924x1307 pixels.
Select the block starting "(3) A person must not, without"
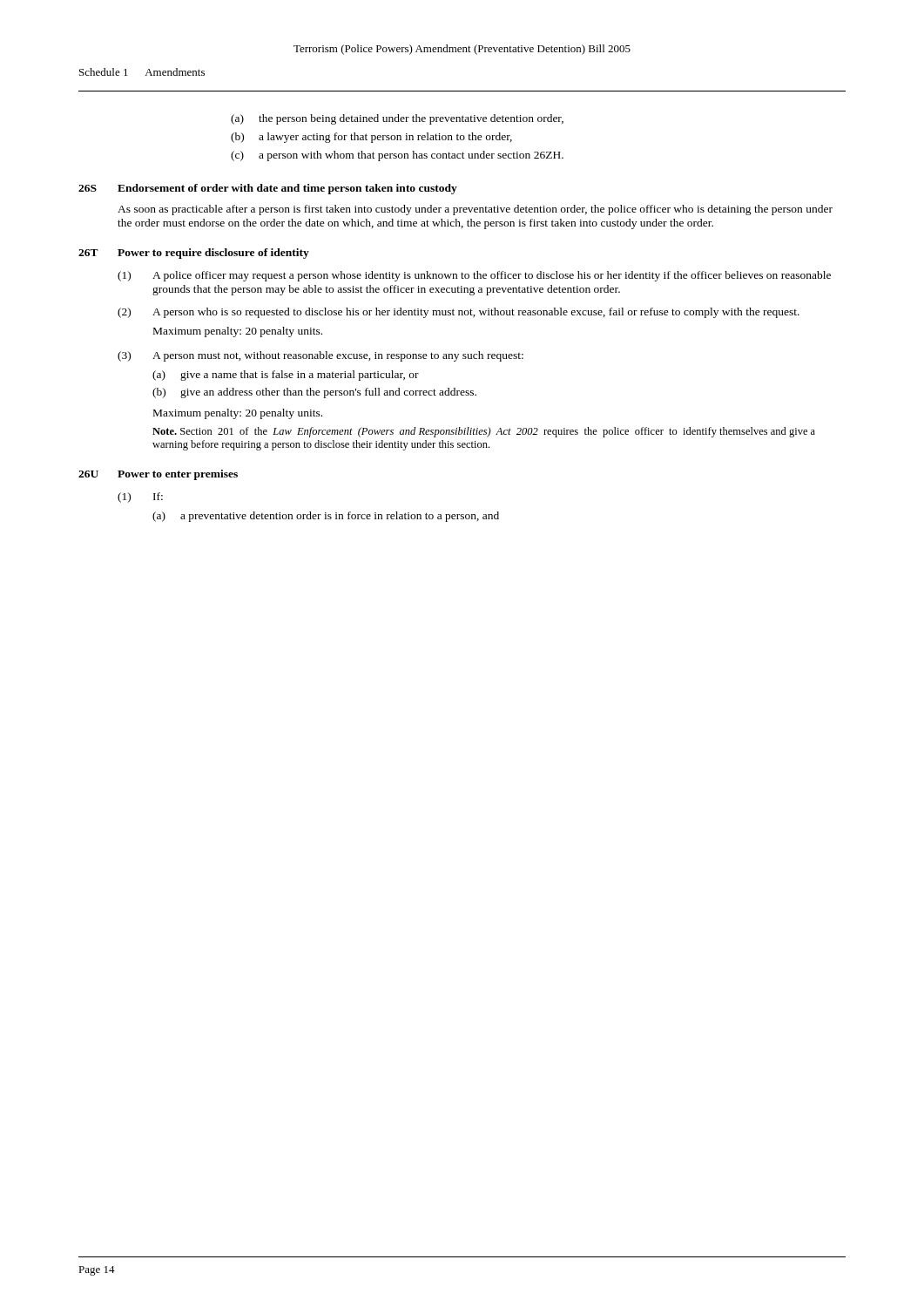482,400
